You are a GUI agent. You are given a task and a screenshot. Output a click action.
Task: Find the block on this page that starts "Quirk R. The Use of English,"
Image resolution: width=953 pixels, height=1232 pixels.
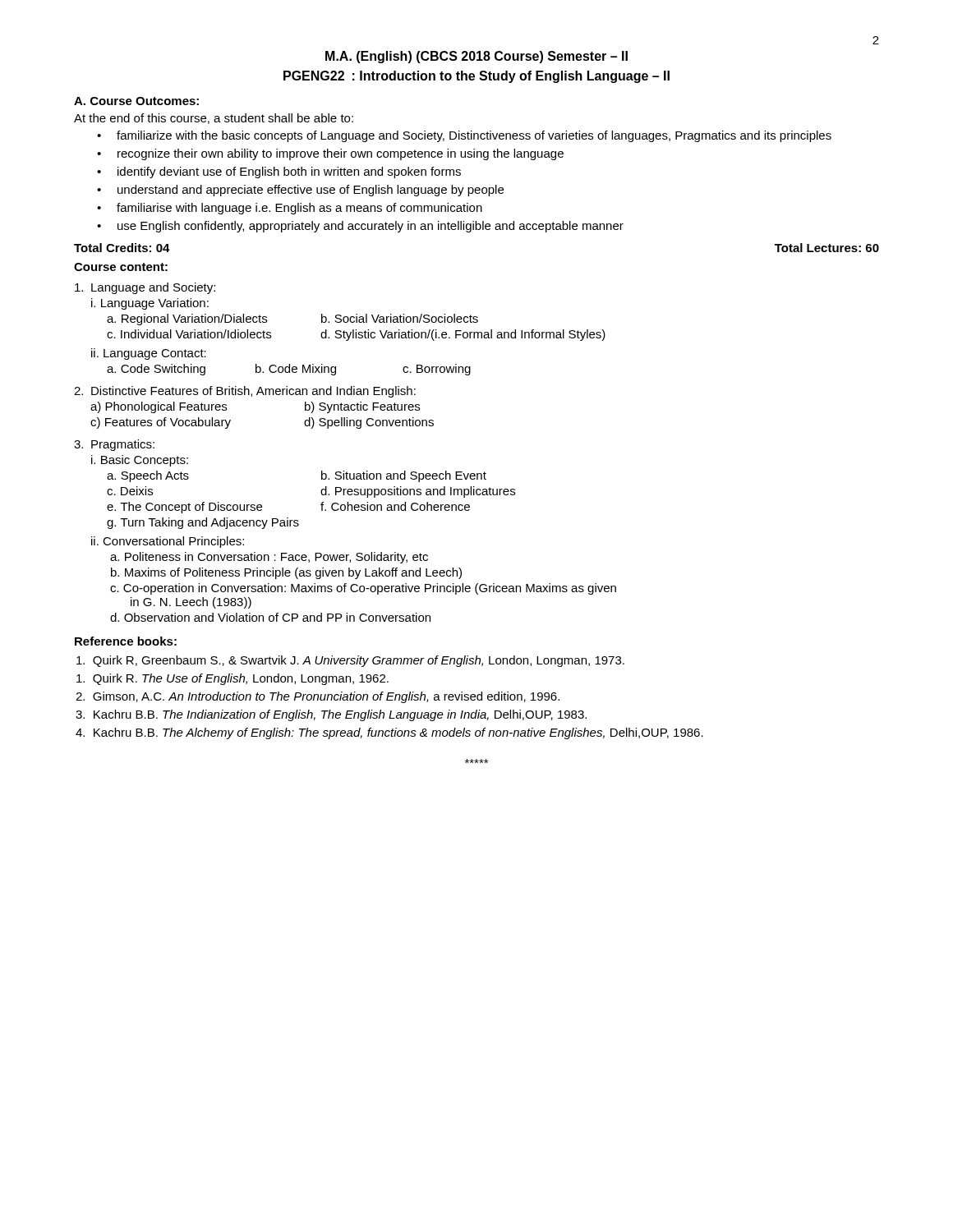coord(232,678)
